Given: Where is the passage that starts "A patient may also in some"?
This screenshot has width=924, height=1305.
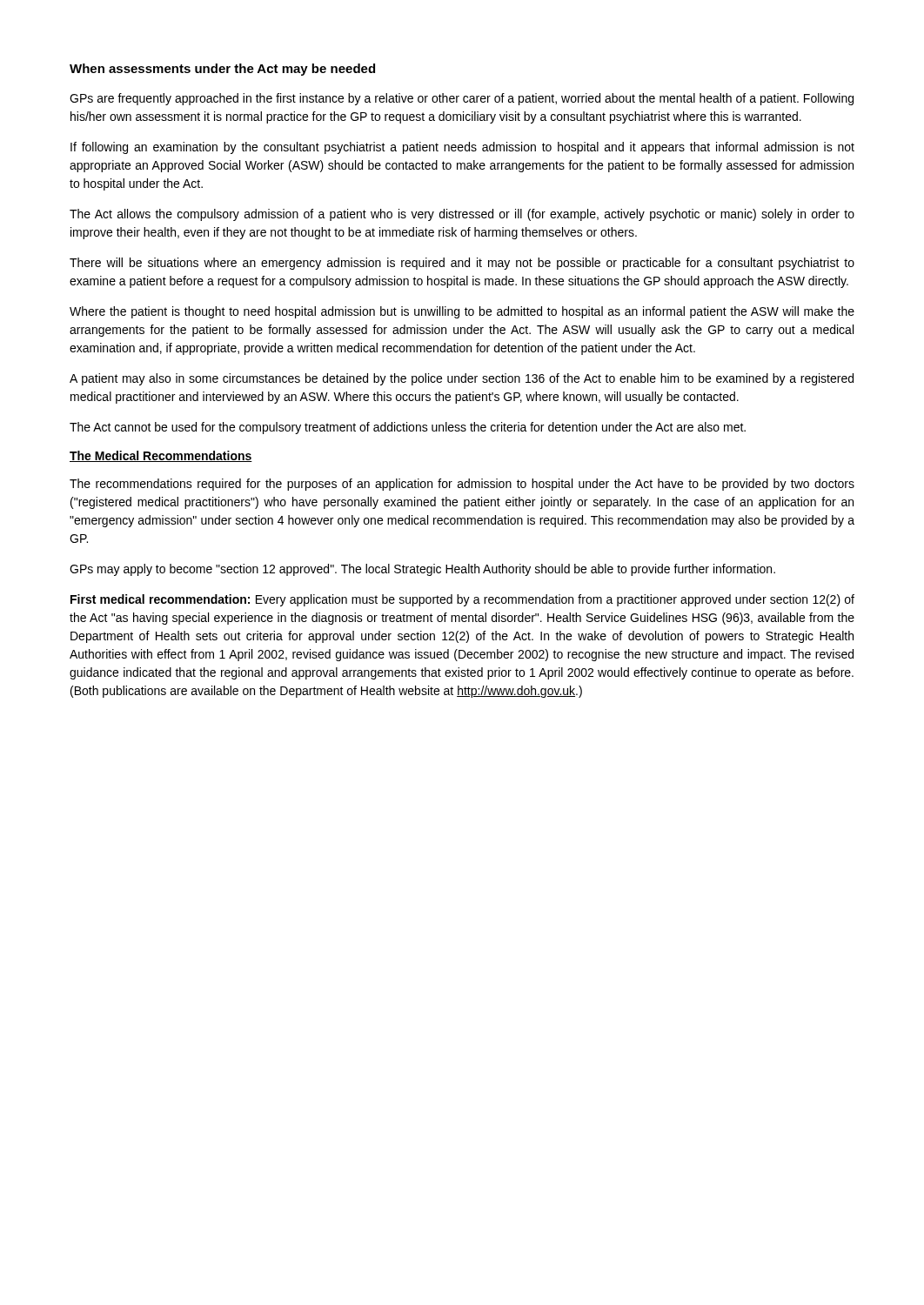Looking at the screenshot, I should (462, 388).
